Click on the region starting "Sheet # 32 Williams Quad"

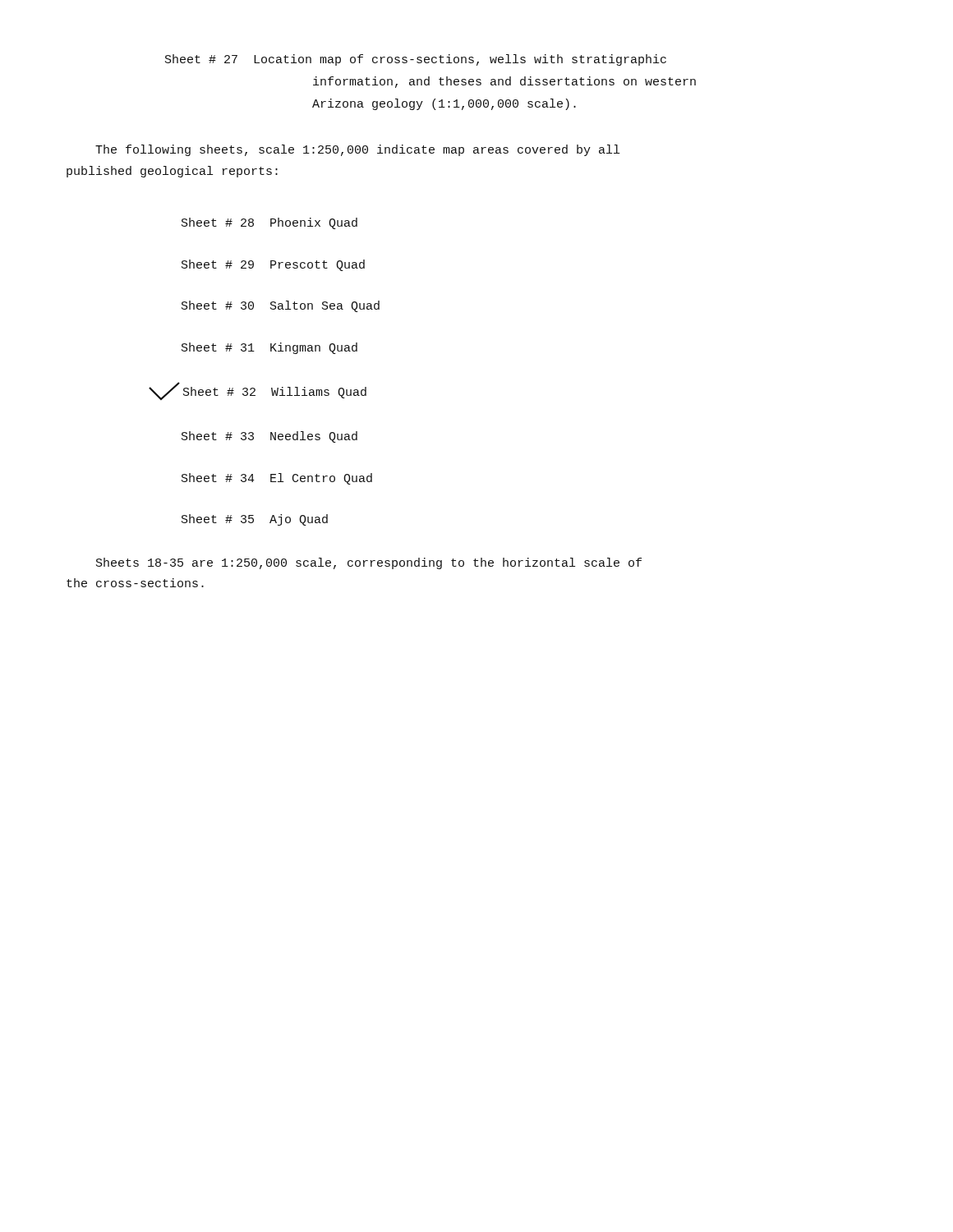tap(258, 393)
